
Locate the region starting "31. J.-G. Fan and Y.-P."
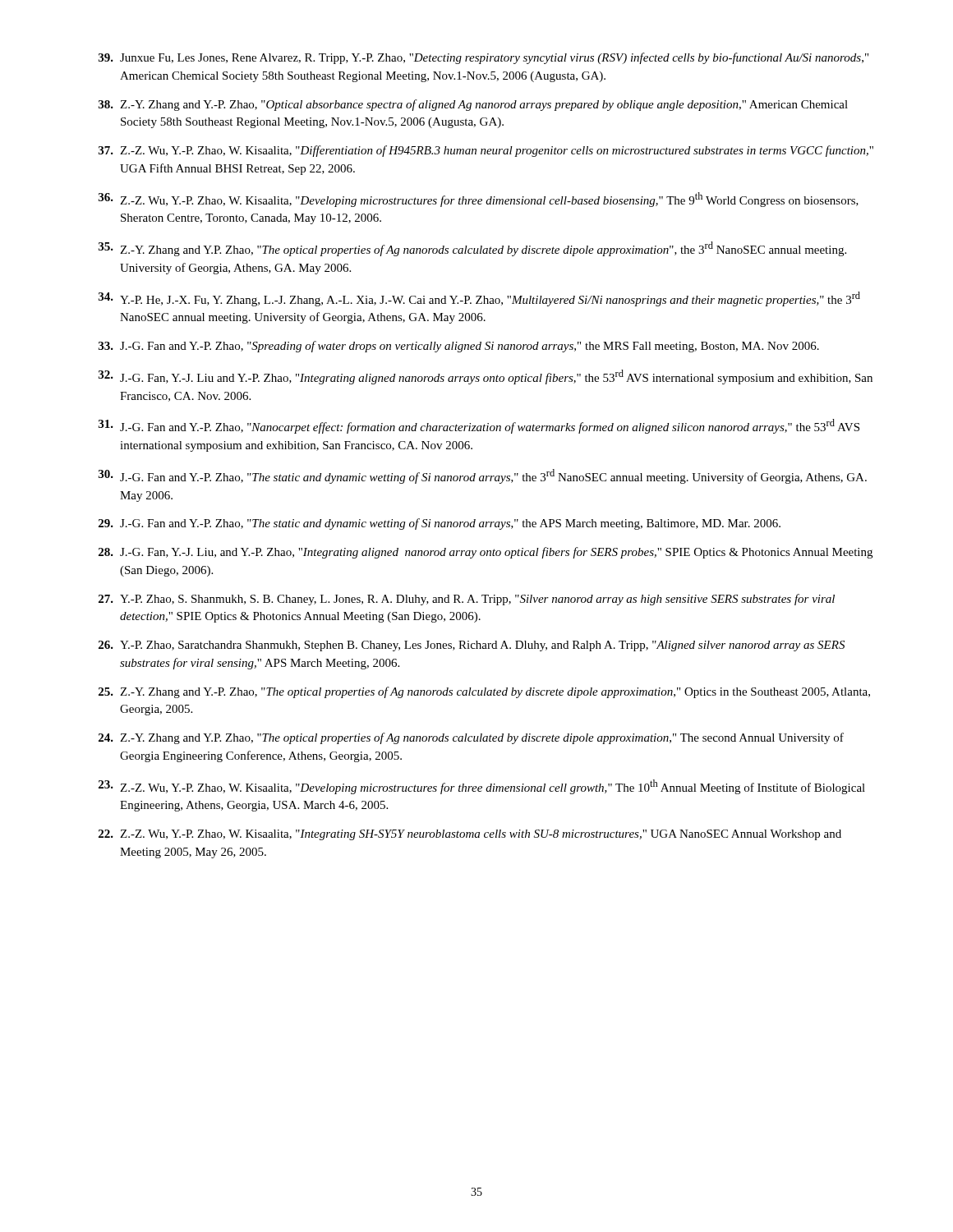coord(476,435)
